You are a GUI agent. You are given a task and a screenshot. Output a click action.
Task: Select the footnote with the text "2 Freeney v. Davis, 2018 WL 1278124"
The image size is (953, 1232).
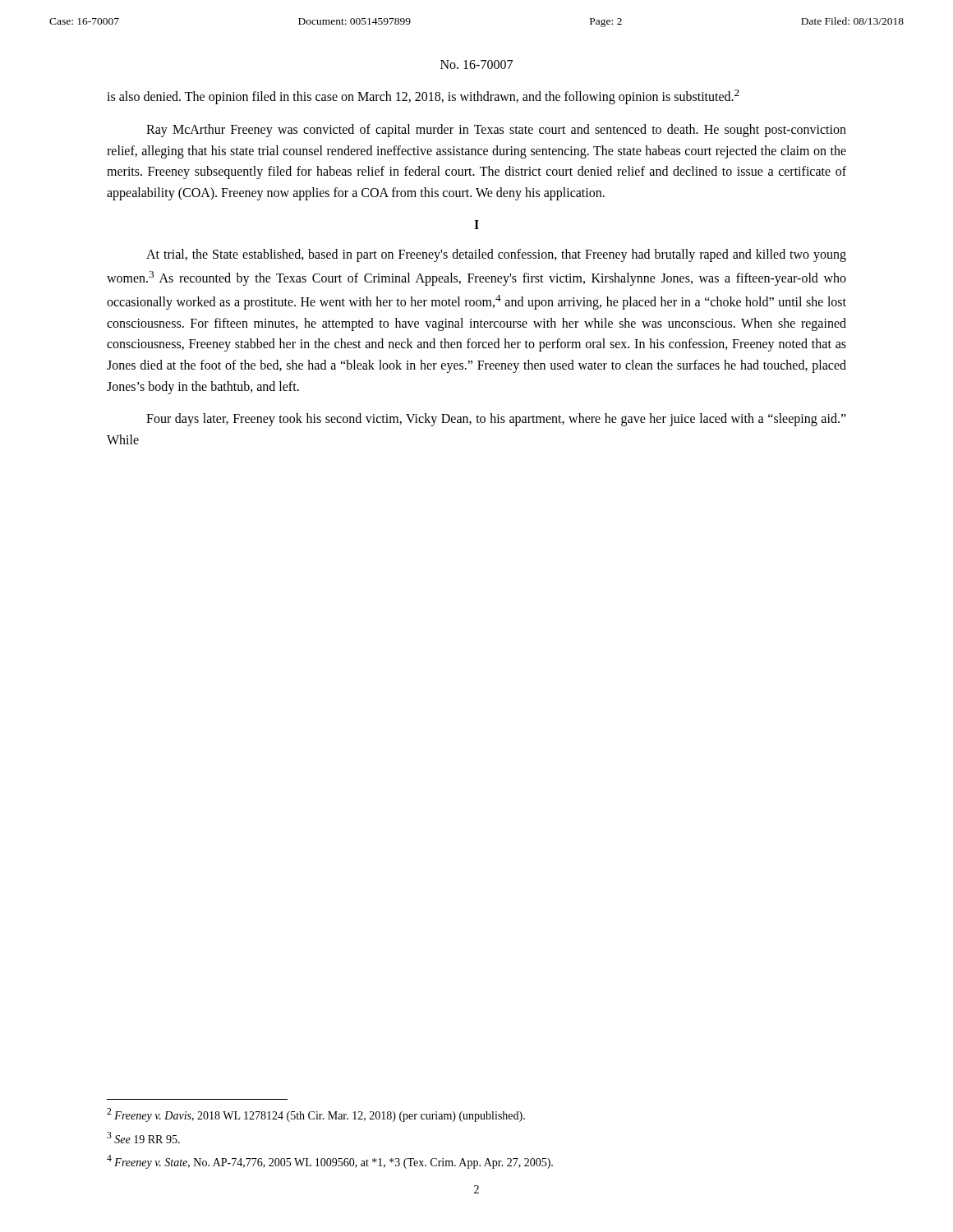[316, 1114]
